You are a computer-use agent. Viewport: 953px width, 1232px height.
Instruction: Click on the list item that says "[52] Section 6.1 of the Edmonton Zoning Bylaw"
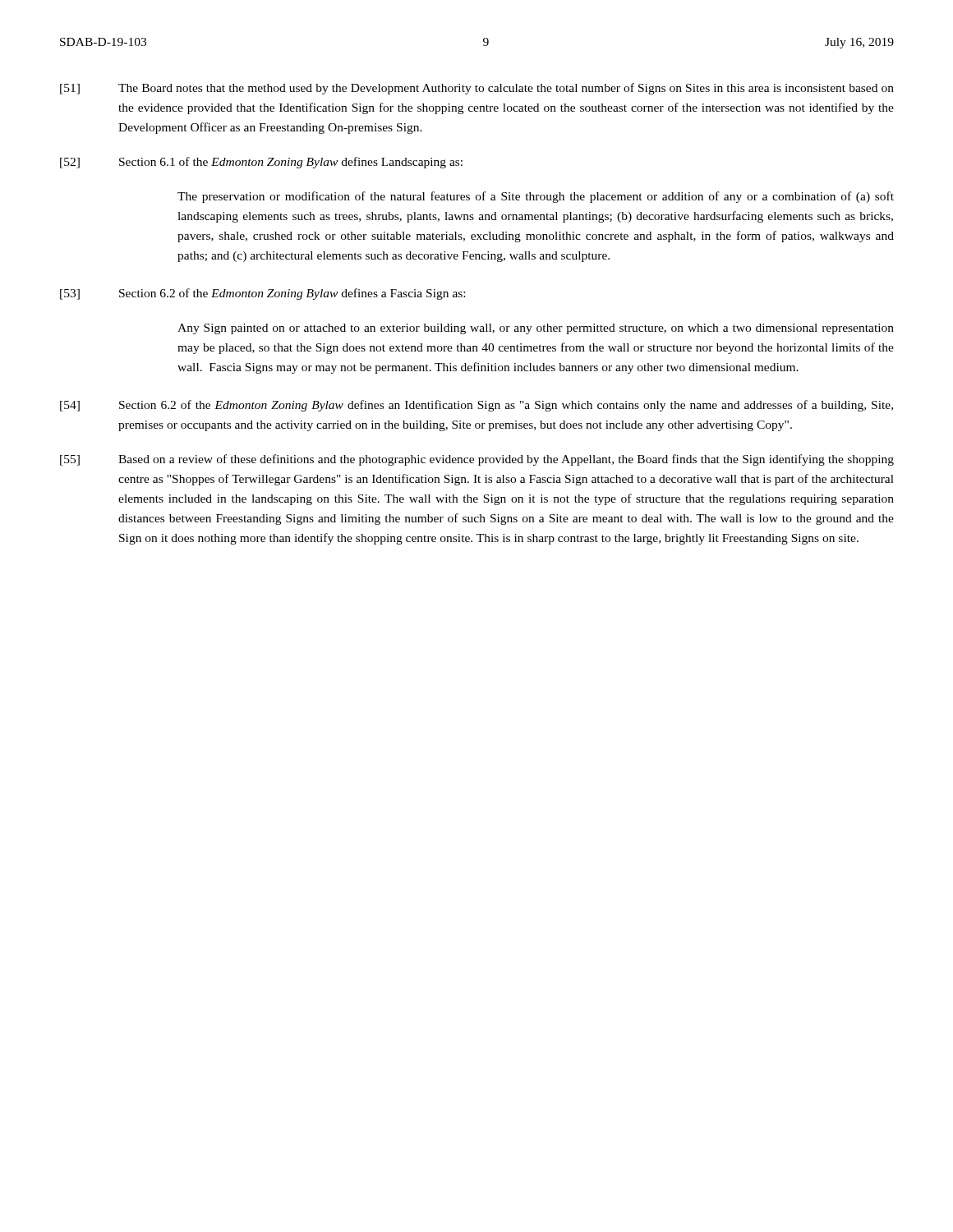click(261, 163)
